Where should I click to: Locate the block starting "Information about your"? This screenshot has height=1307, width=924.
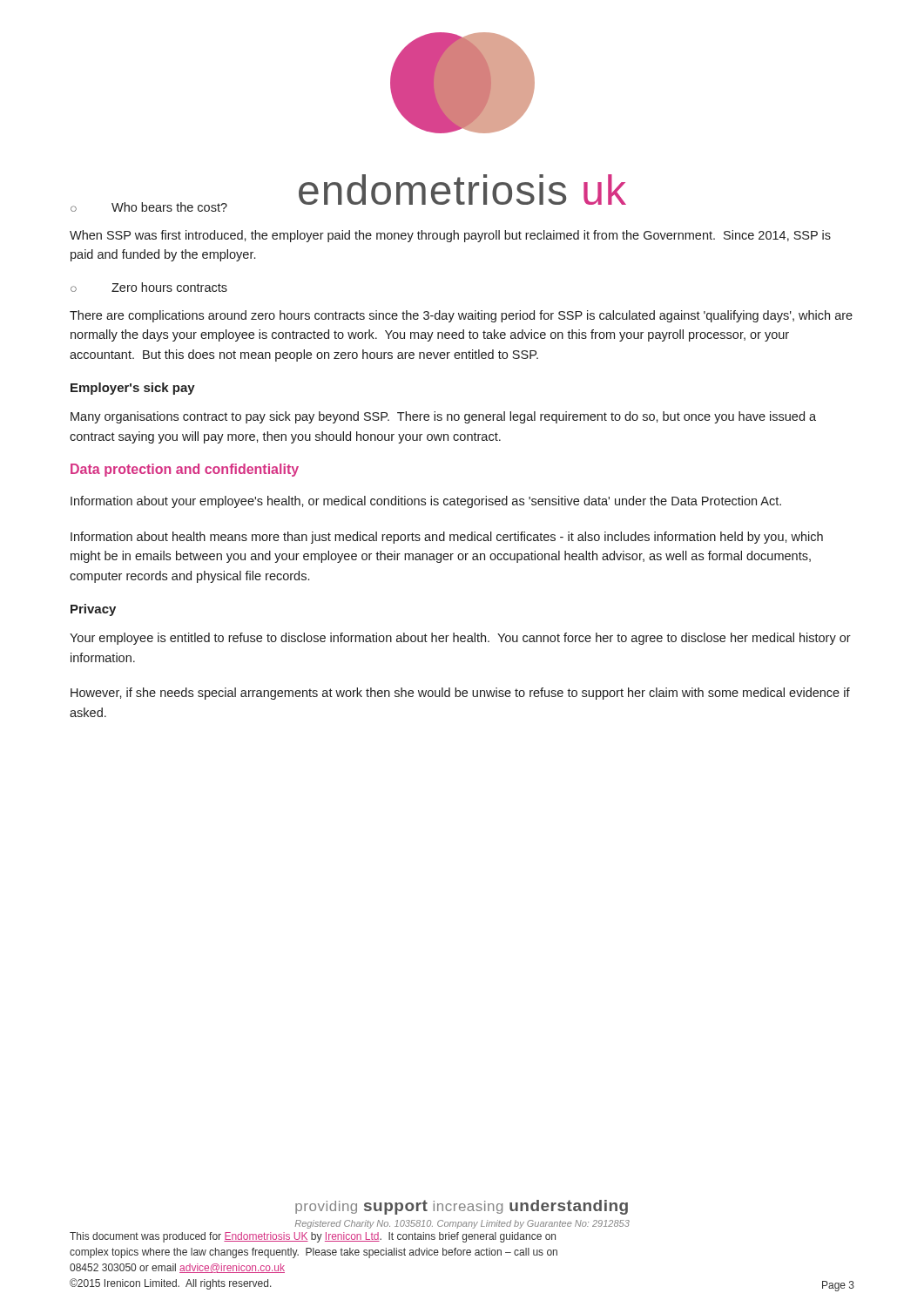tap(426, 501)
